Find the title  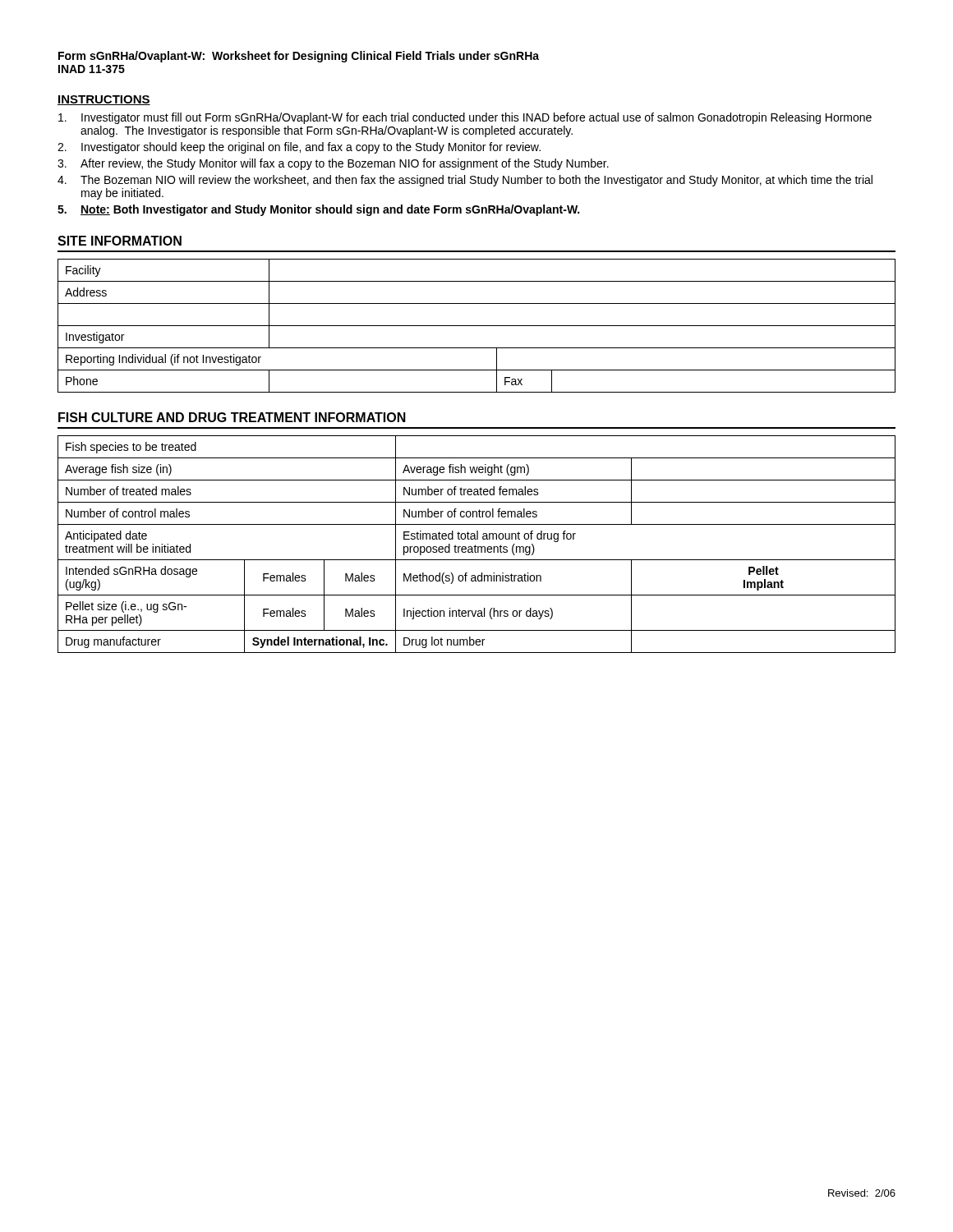point(298,62)
